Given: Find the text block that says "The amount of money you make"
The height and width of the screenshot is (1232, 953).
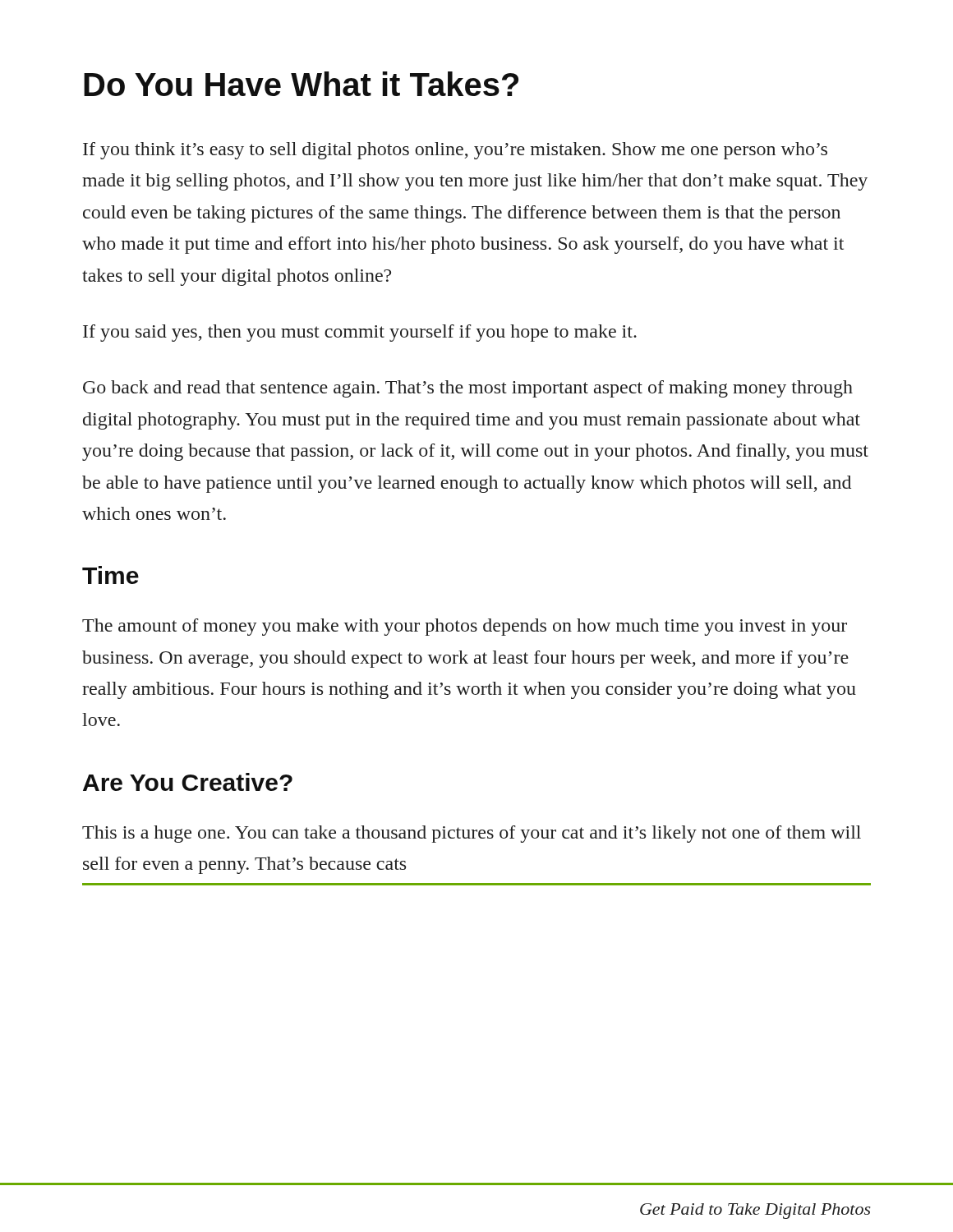Looking at the screenshot, I should click(469, 673).
